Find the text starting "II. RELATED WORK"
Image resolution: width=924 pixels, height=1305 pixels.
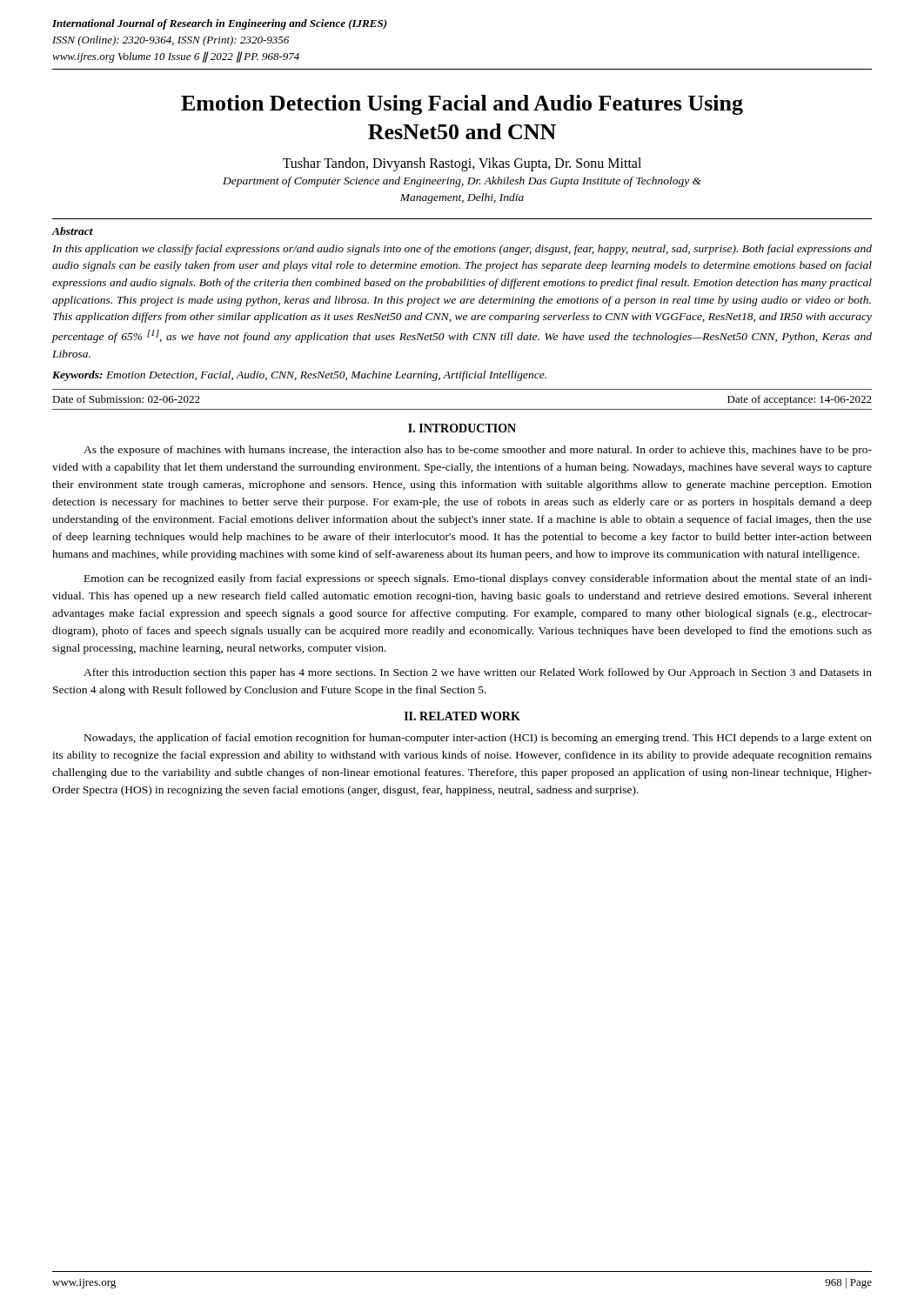pos(462,717)
